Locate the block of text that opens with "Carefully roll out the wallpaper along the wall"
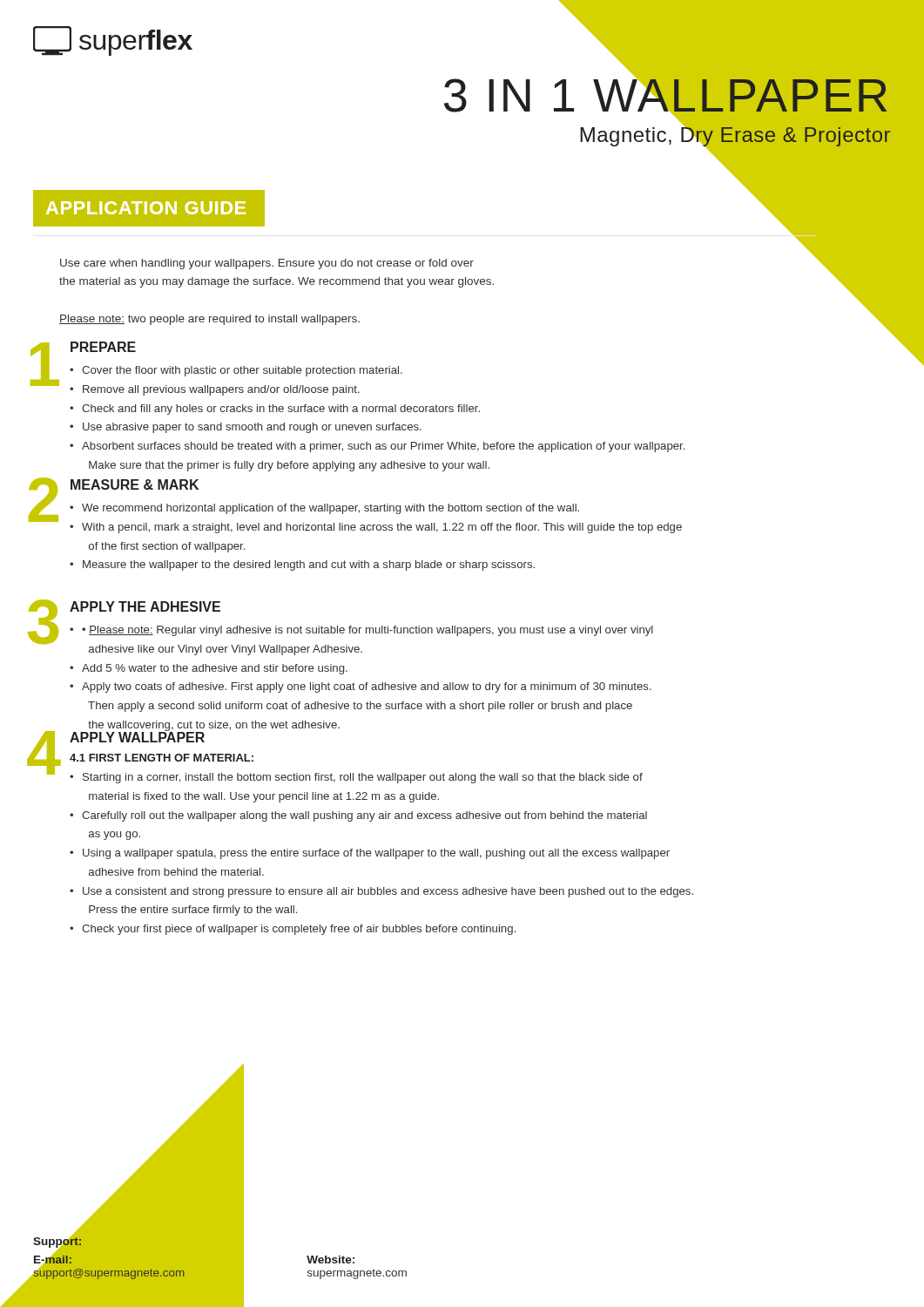Image resolution: width=924 pixels, height=1307 pixels. coord(365,824)
